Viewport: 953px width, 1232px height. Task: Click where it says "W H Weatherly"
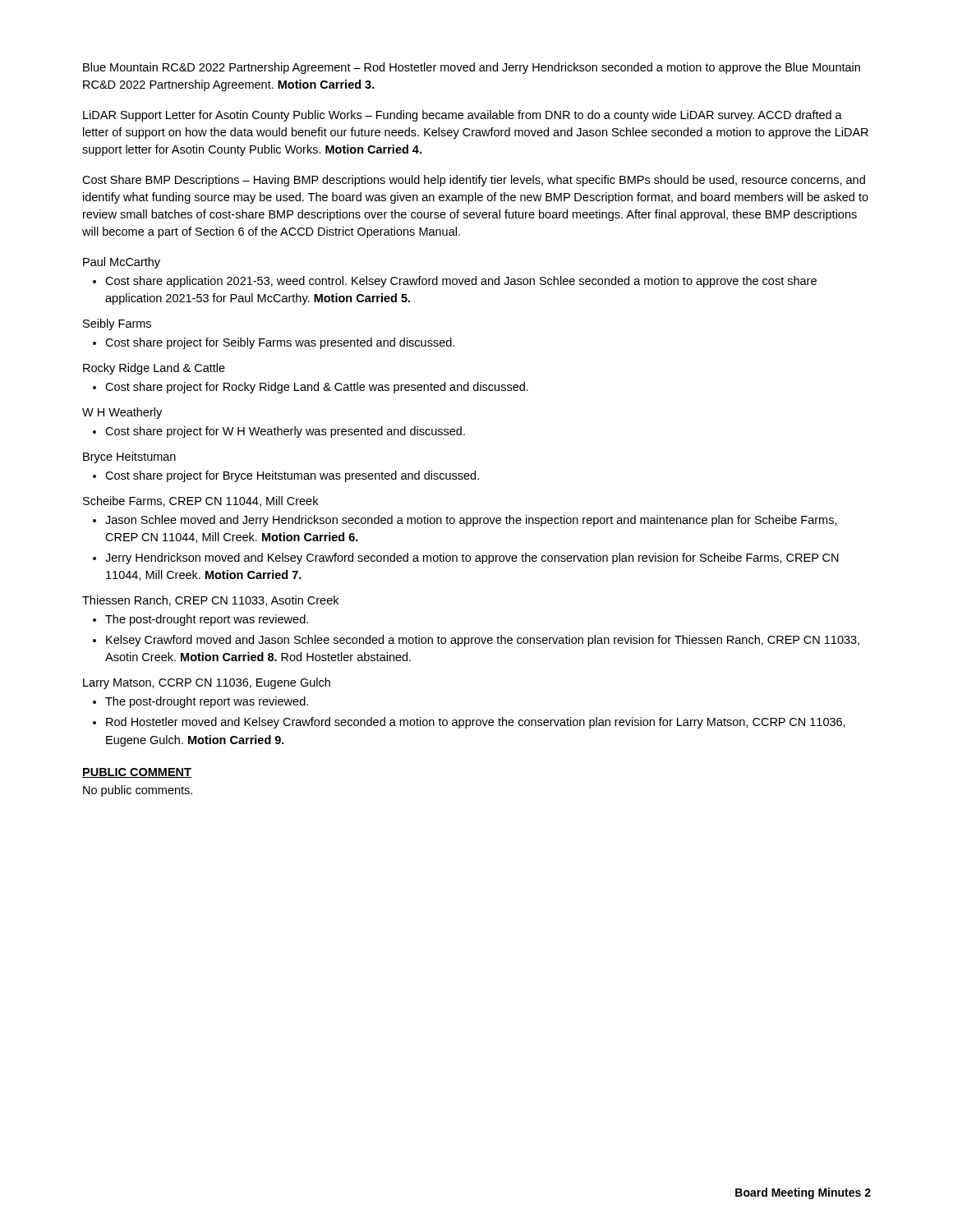click(x=122, y=413)
